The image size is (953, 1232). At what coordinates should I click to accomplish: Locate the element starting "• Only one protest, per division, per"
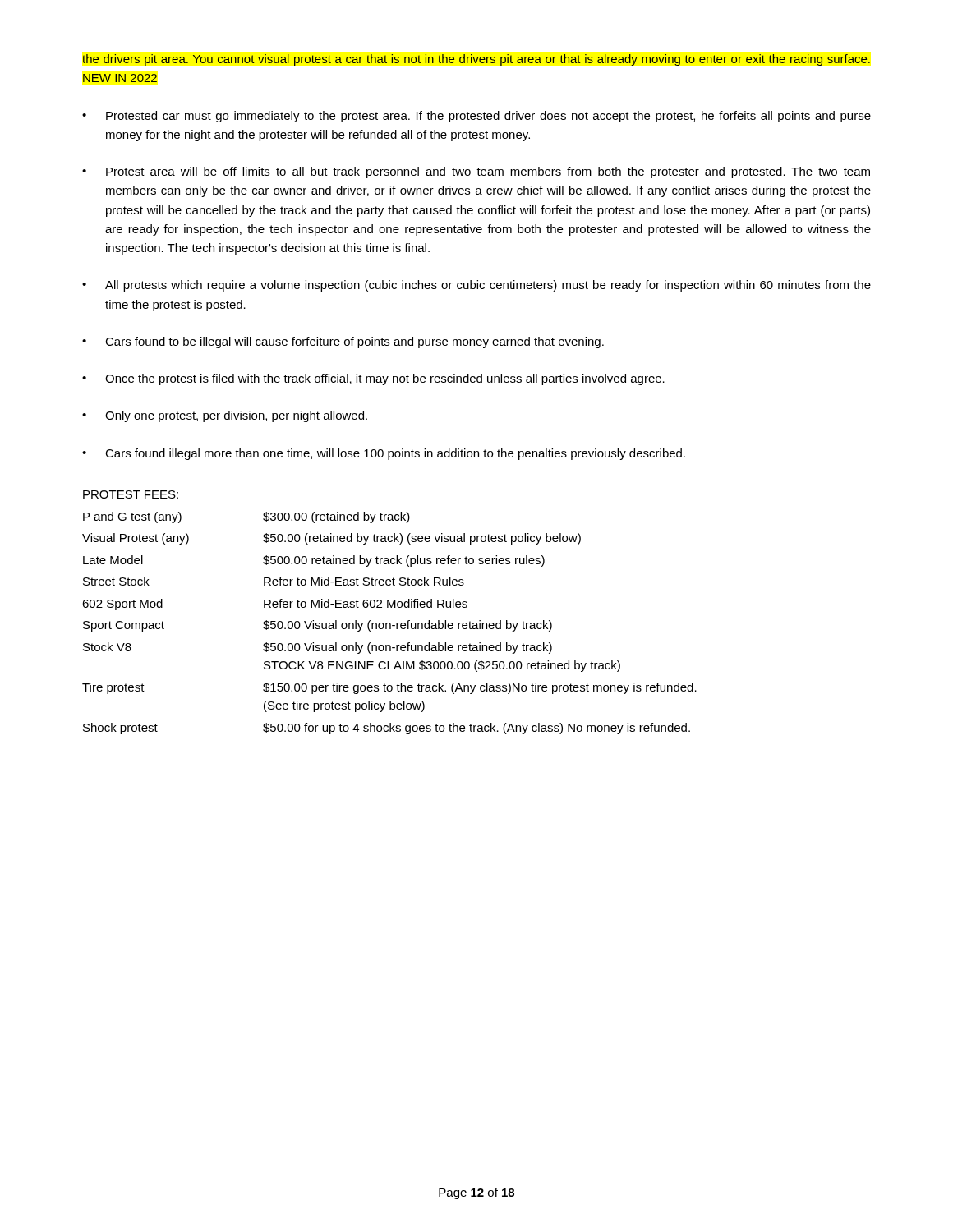pyautogui.click(x=225, y=416)
